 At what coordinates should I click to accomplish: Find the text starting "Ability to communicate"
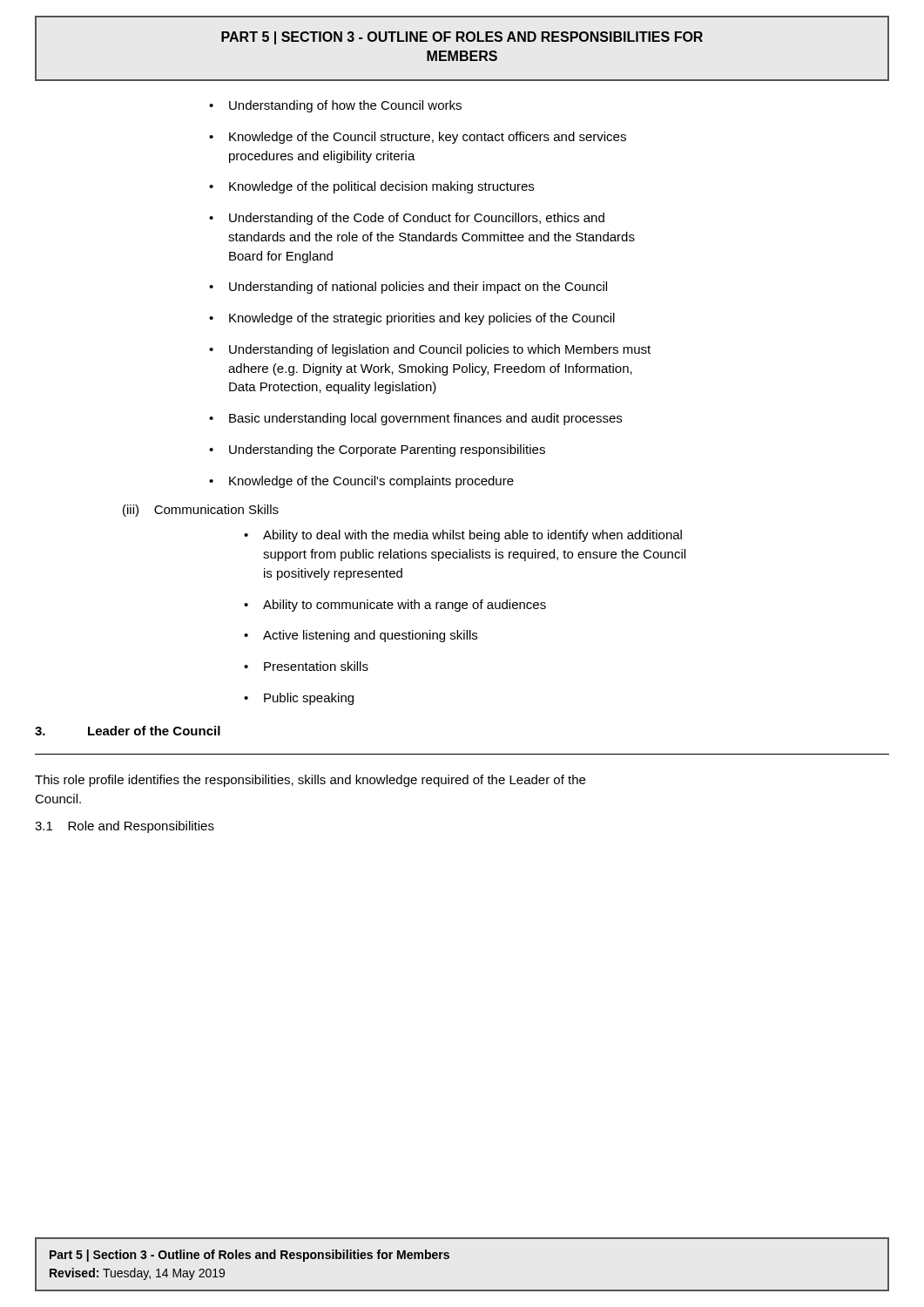(405, 604)
